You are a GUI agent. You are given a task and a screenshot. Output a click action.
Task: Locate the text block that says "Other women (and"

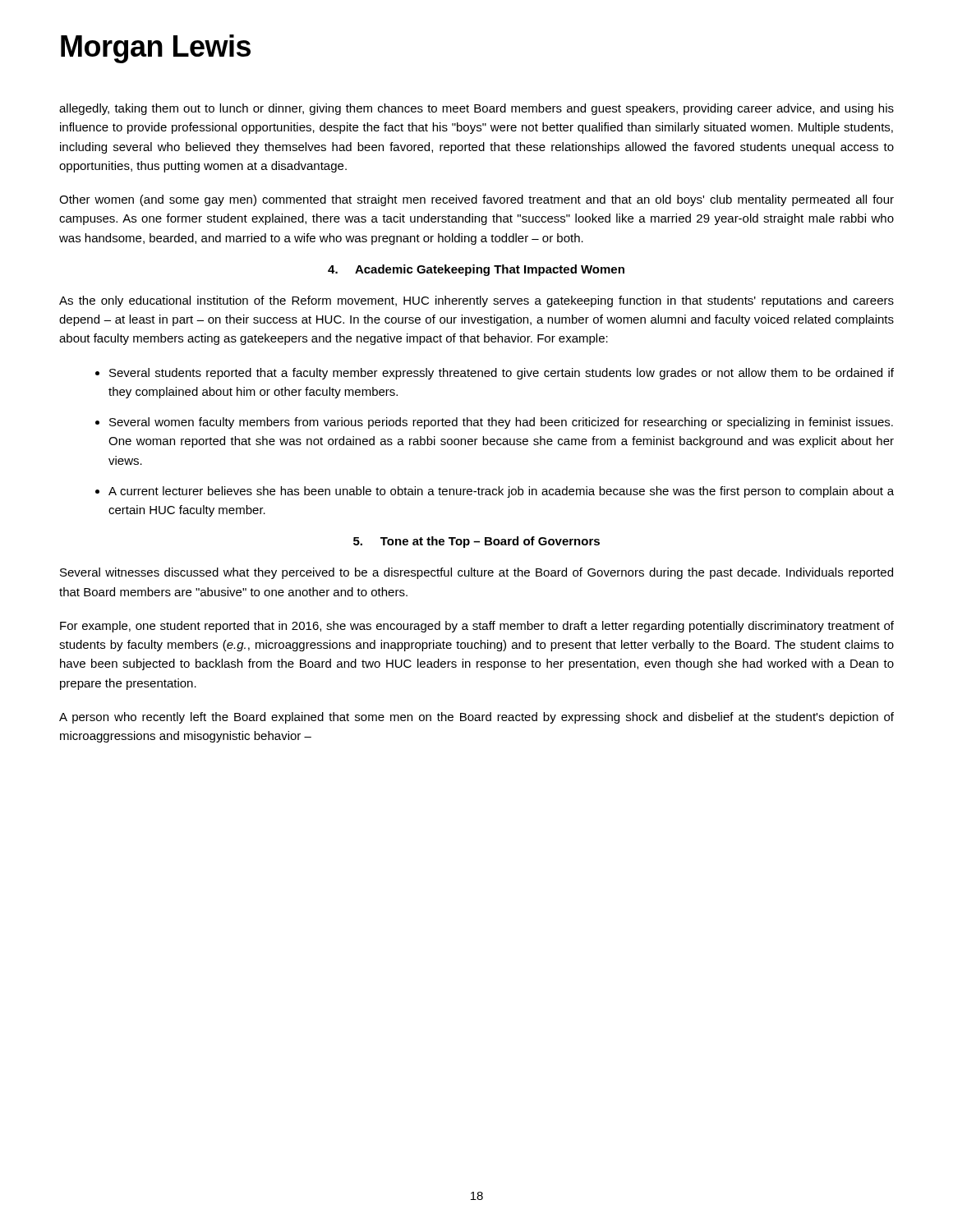(x=476, y=218)
